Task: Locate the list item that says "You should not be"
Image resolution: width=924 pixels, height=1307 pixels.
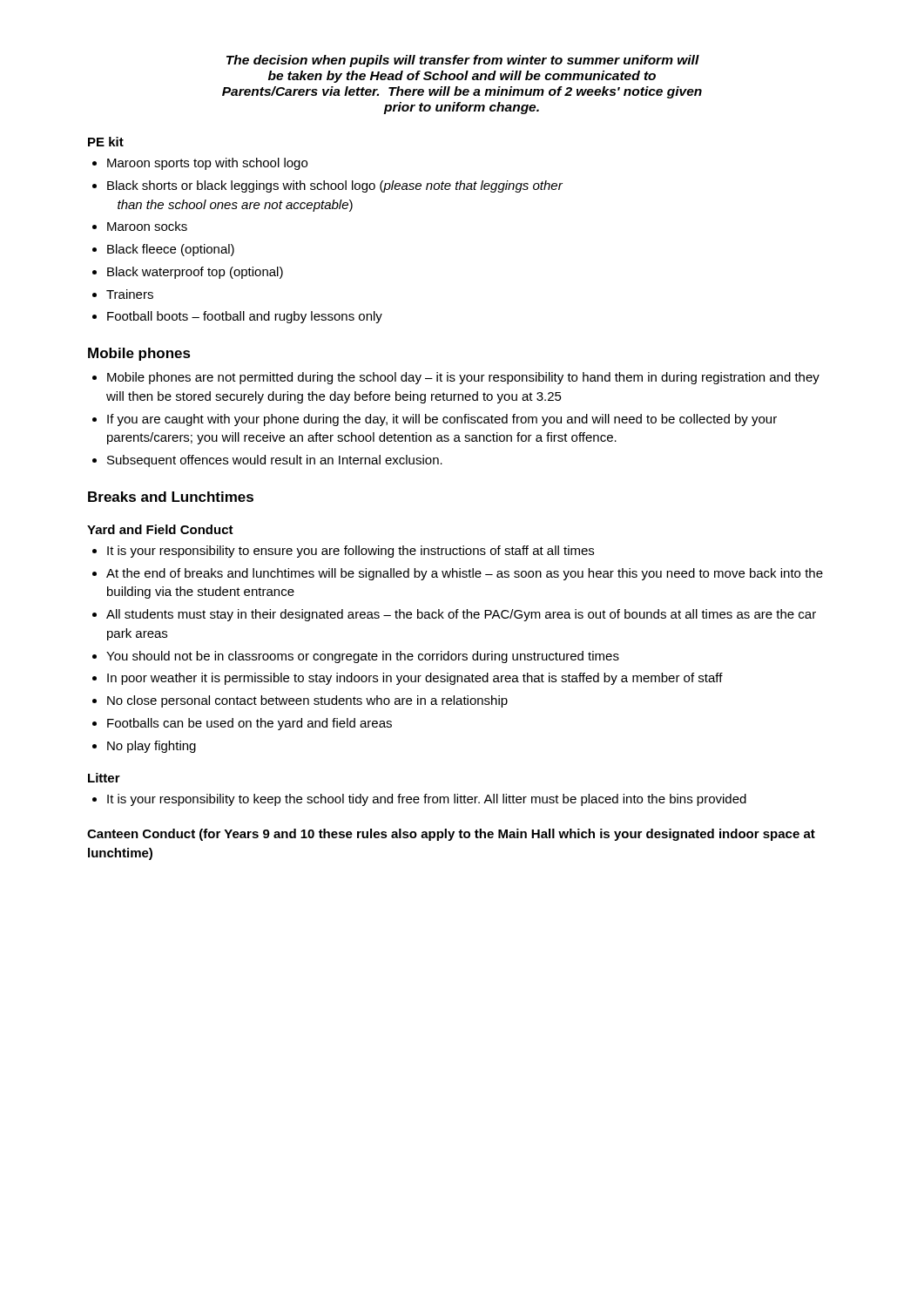Action: (x=462, y=656)
